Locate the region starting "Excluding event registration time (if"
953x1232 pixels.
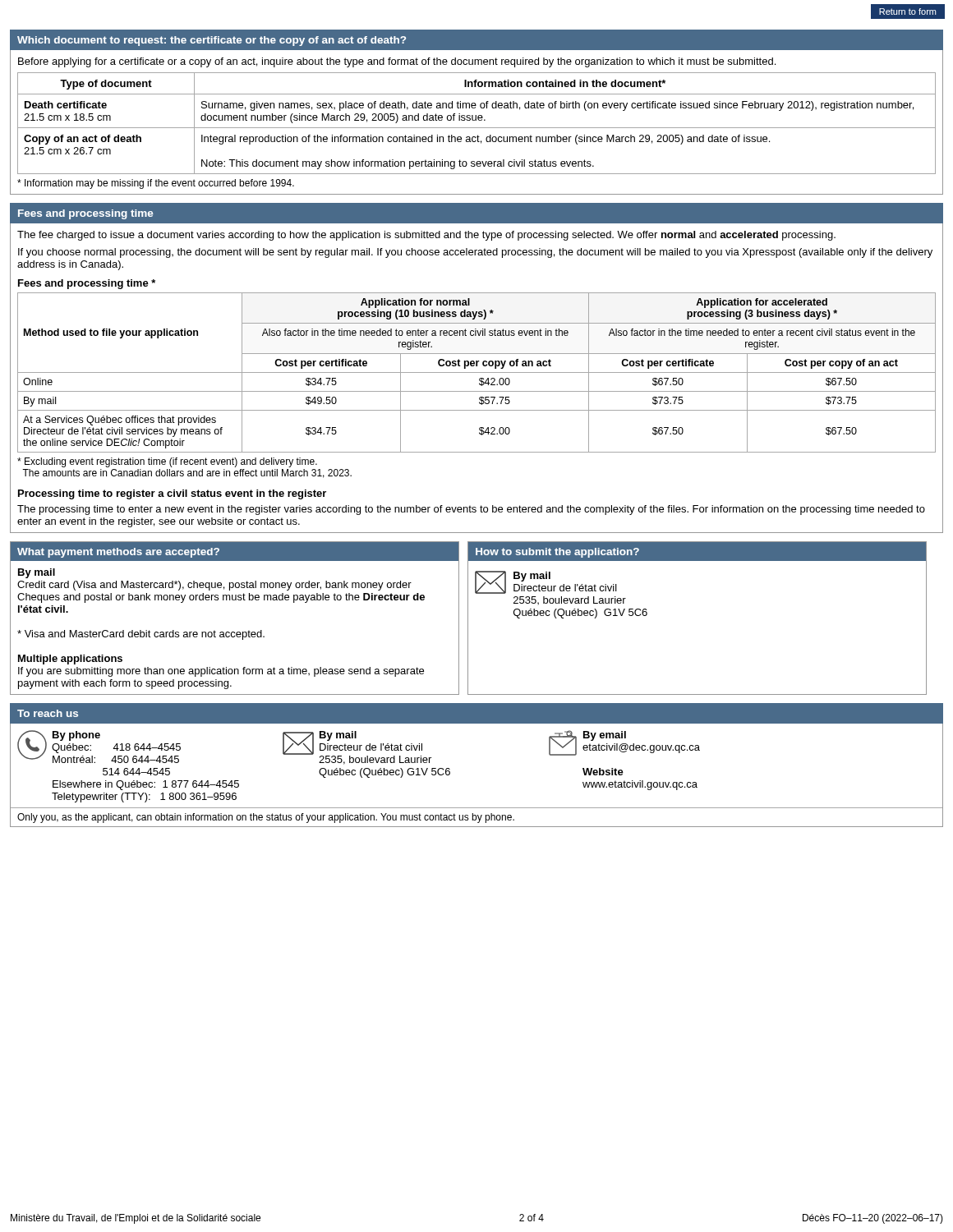tap(185, 467)
